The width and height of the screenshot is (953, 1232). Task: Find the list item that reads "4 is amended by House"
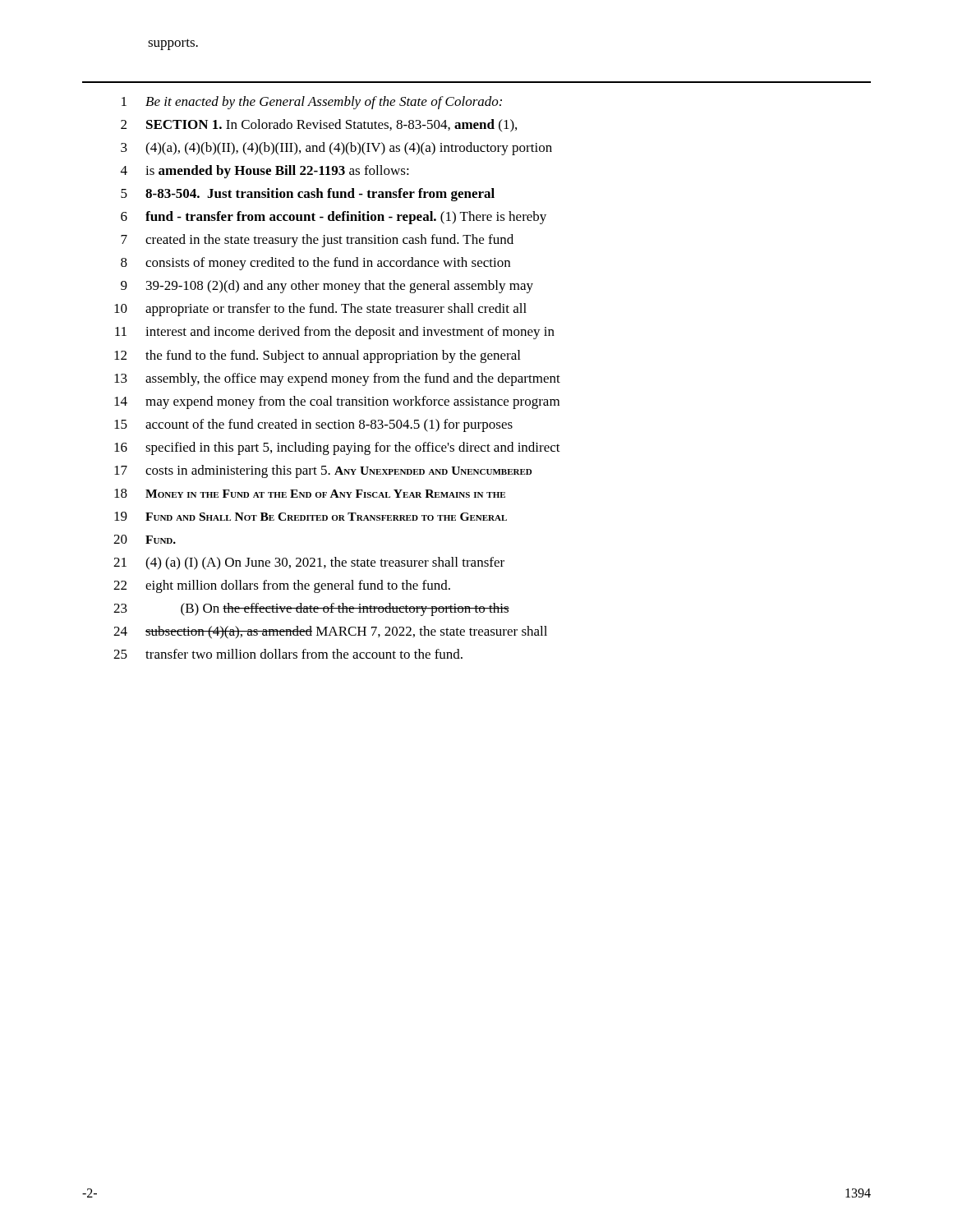[x=265, y=172]
